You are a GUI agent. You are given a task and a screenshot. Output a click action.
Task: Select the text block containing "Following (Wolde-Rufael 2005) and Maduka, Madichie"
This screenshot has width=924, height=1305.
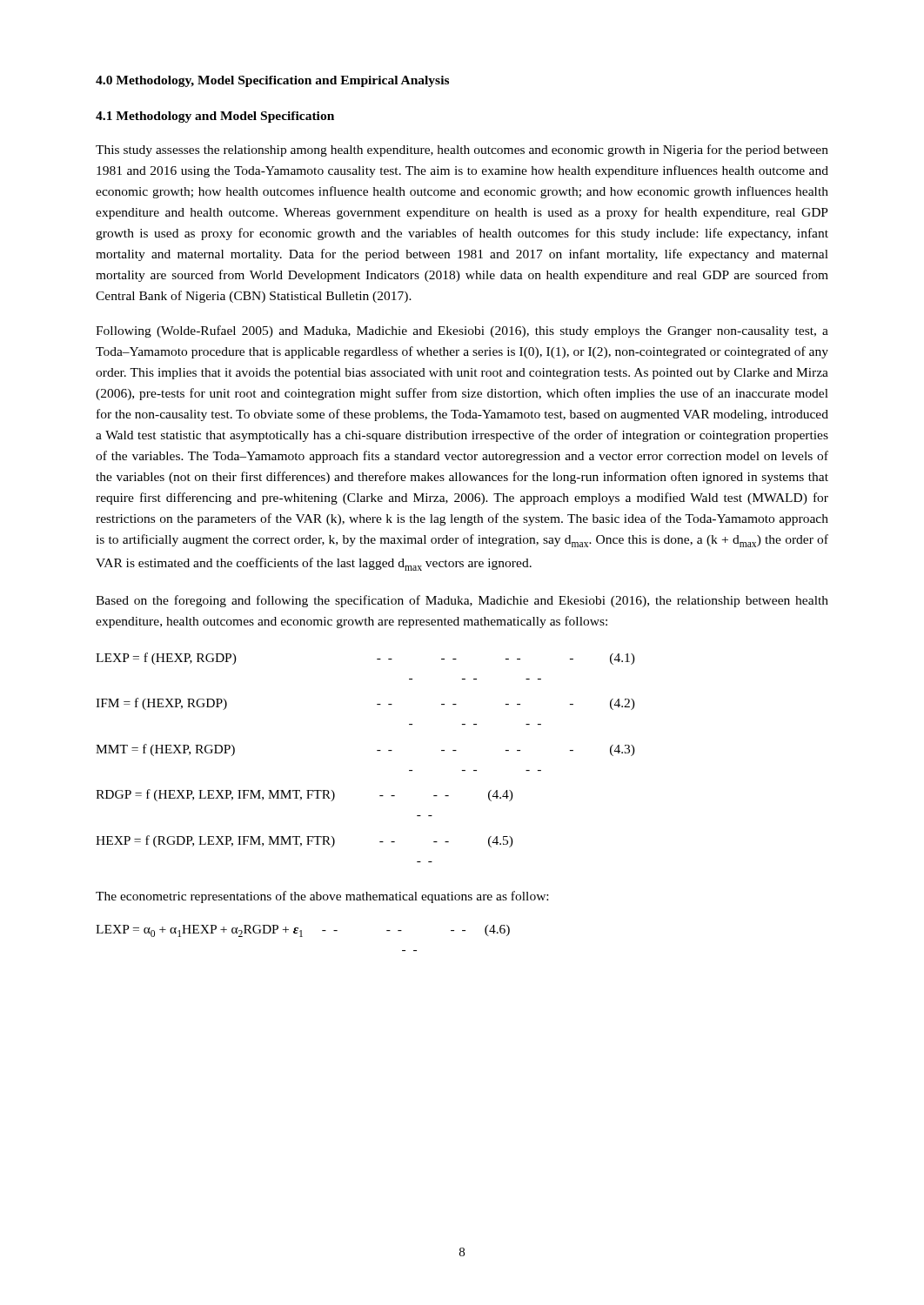(x=462, y=448)
